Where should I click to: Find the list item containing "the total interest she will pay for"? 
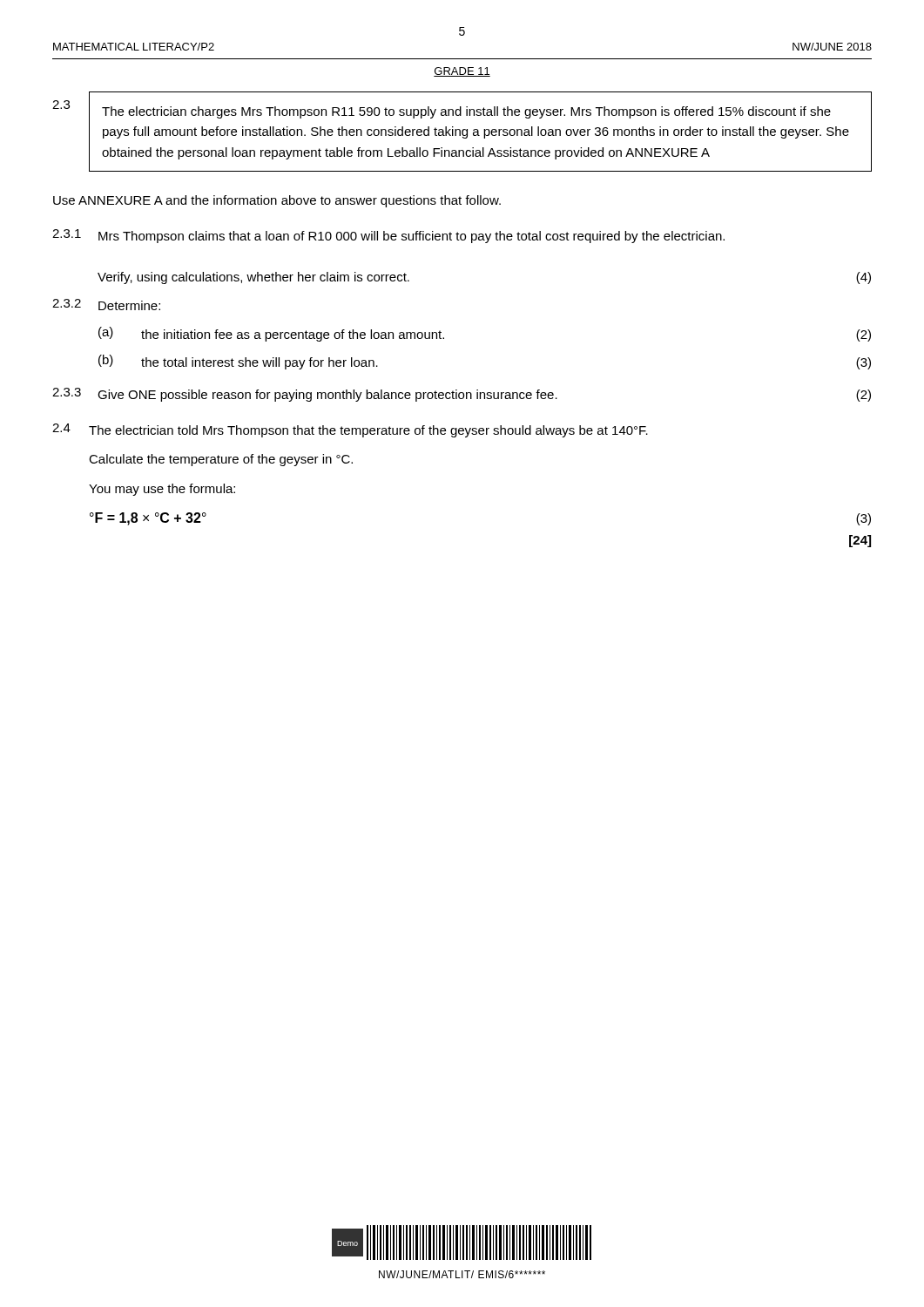click(x=255, y=363)
